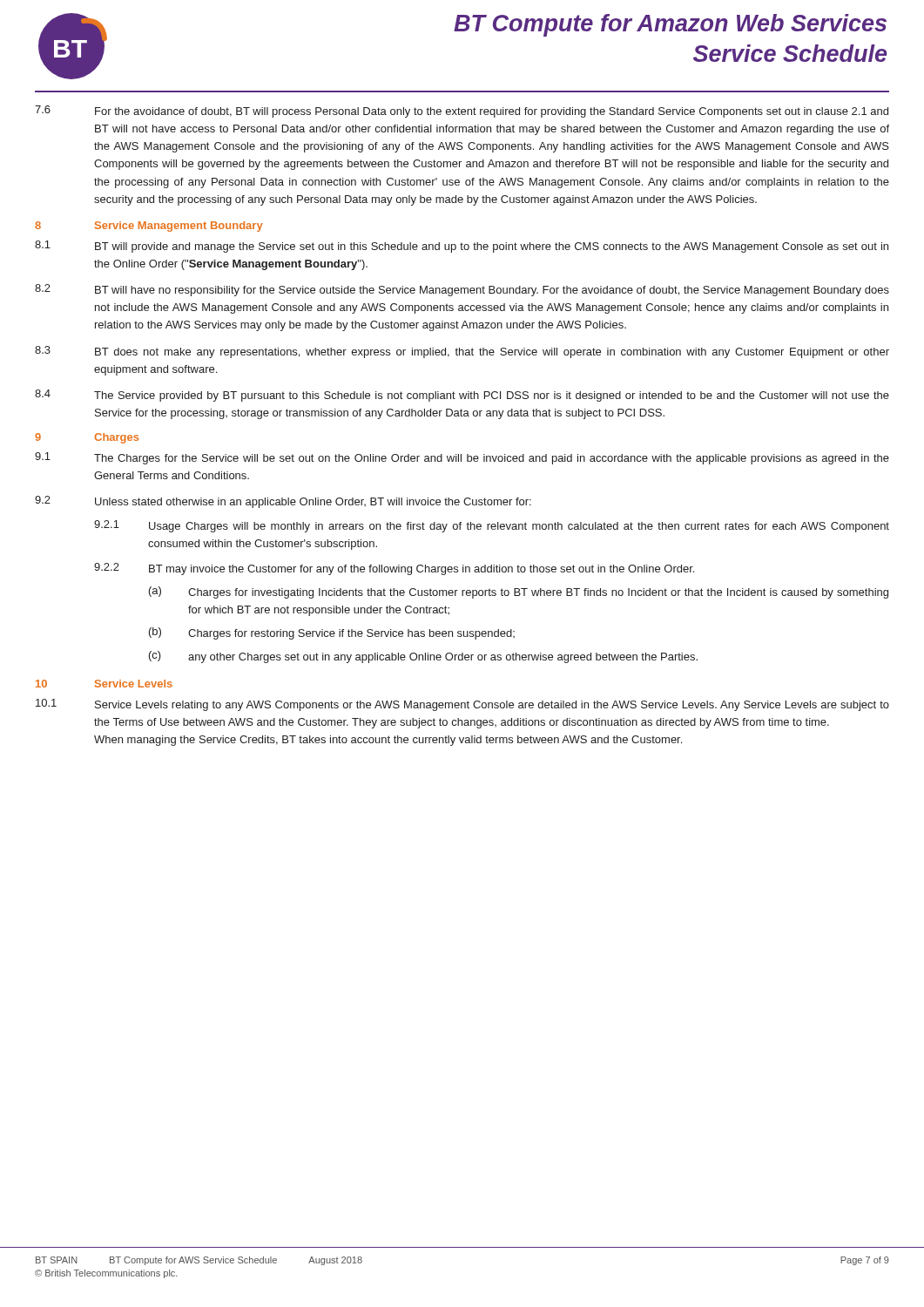Locate the block of text that opens with "(a) Charges for investigating Incidents that the Customer"
The image size is (924, 1307).
coord(519,601)
